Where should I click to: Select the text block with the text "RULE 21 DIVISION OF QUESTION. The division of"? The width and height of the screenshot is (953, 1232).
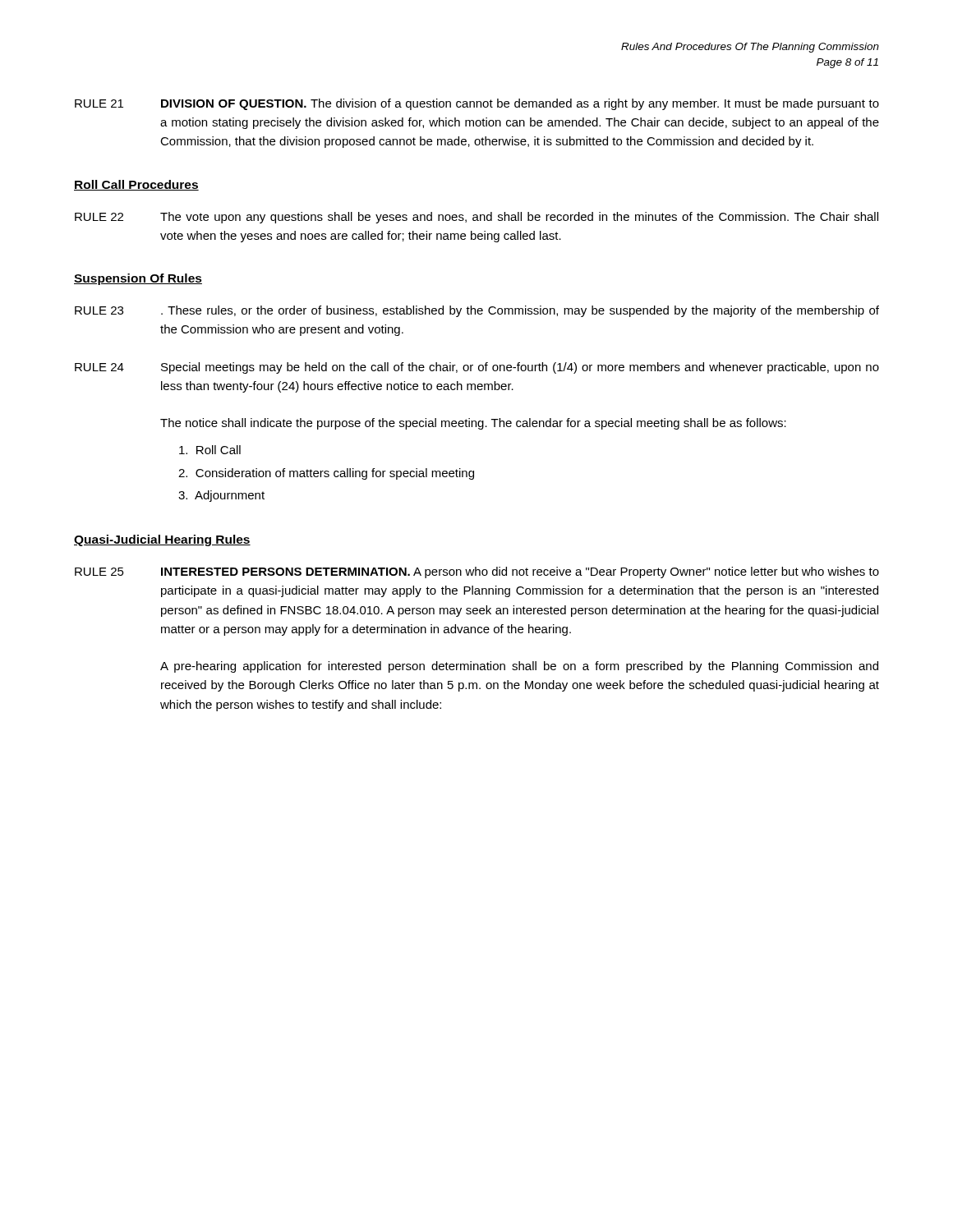[x=476, y=122]
